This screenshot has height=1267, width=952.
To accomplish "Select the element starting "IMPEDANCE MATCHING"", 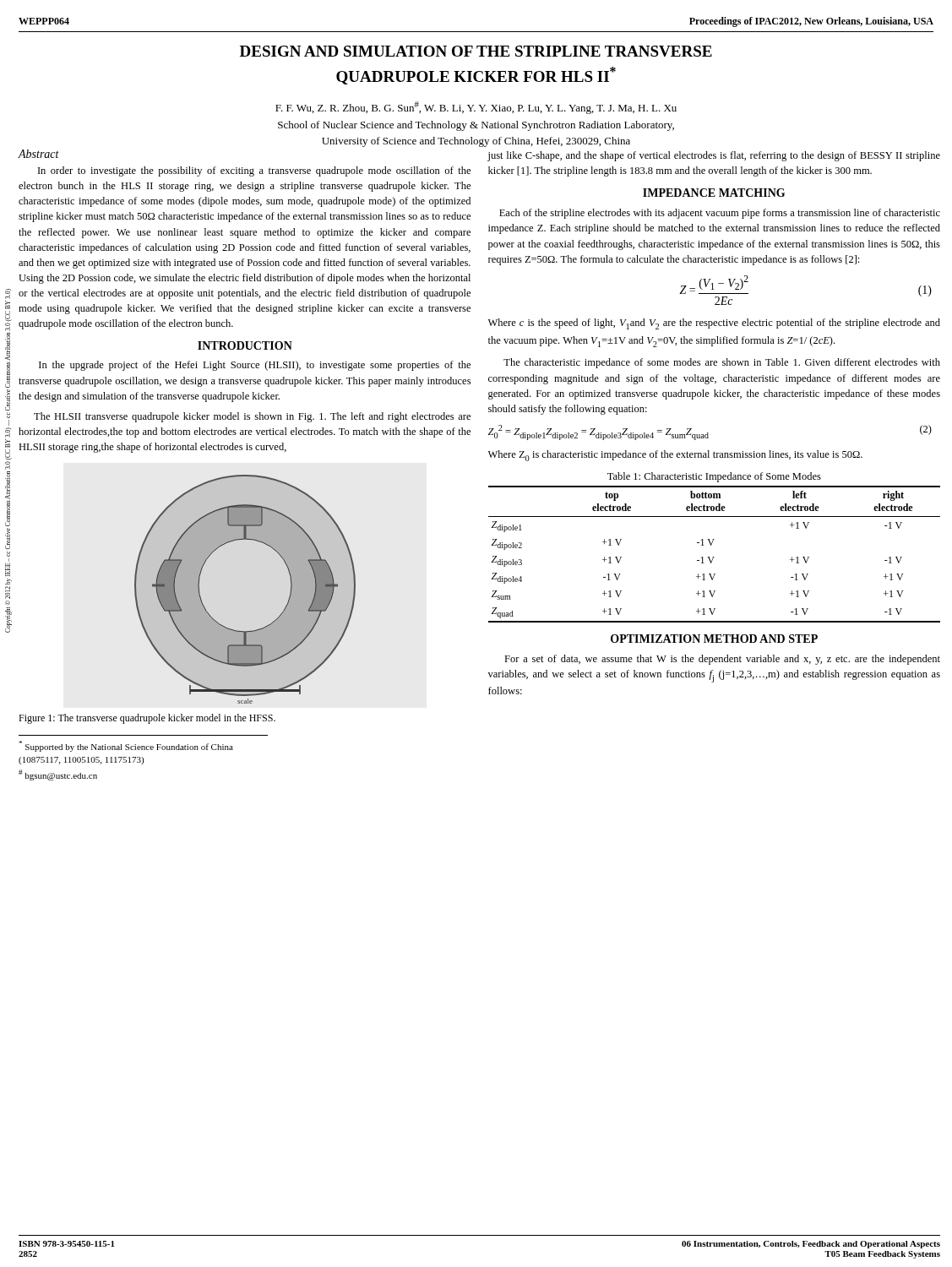I will (714, 193).
